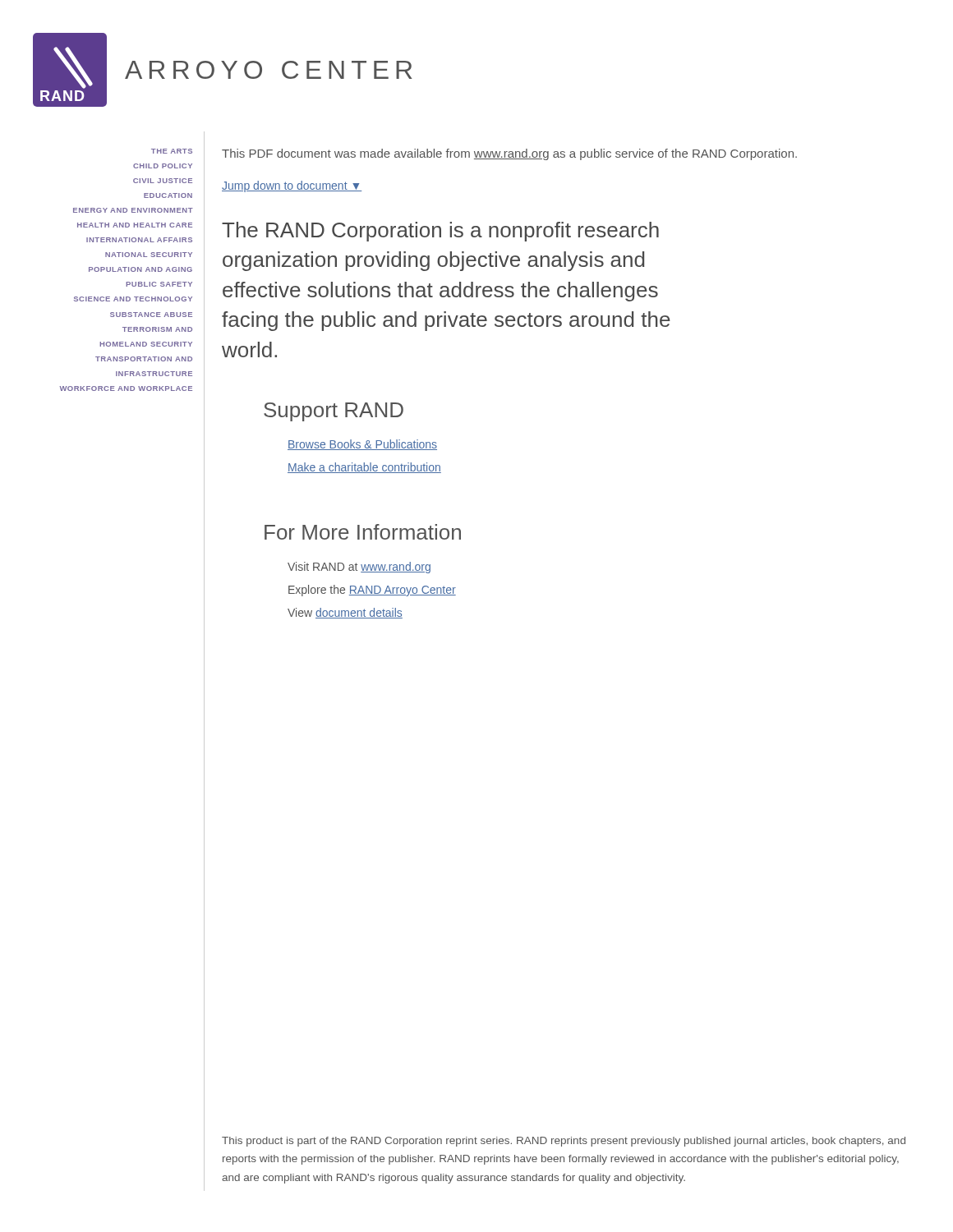Select the list item that reads "Civil Justice"

(163, 180)
